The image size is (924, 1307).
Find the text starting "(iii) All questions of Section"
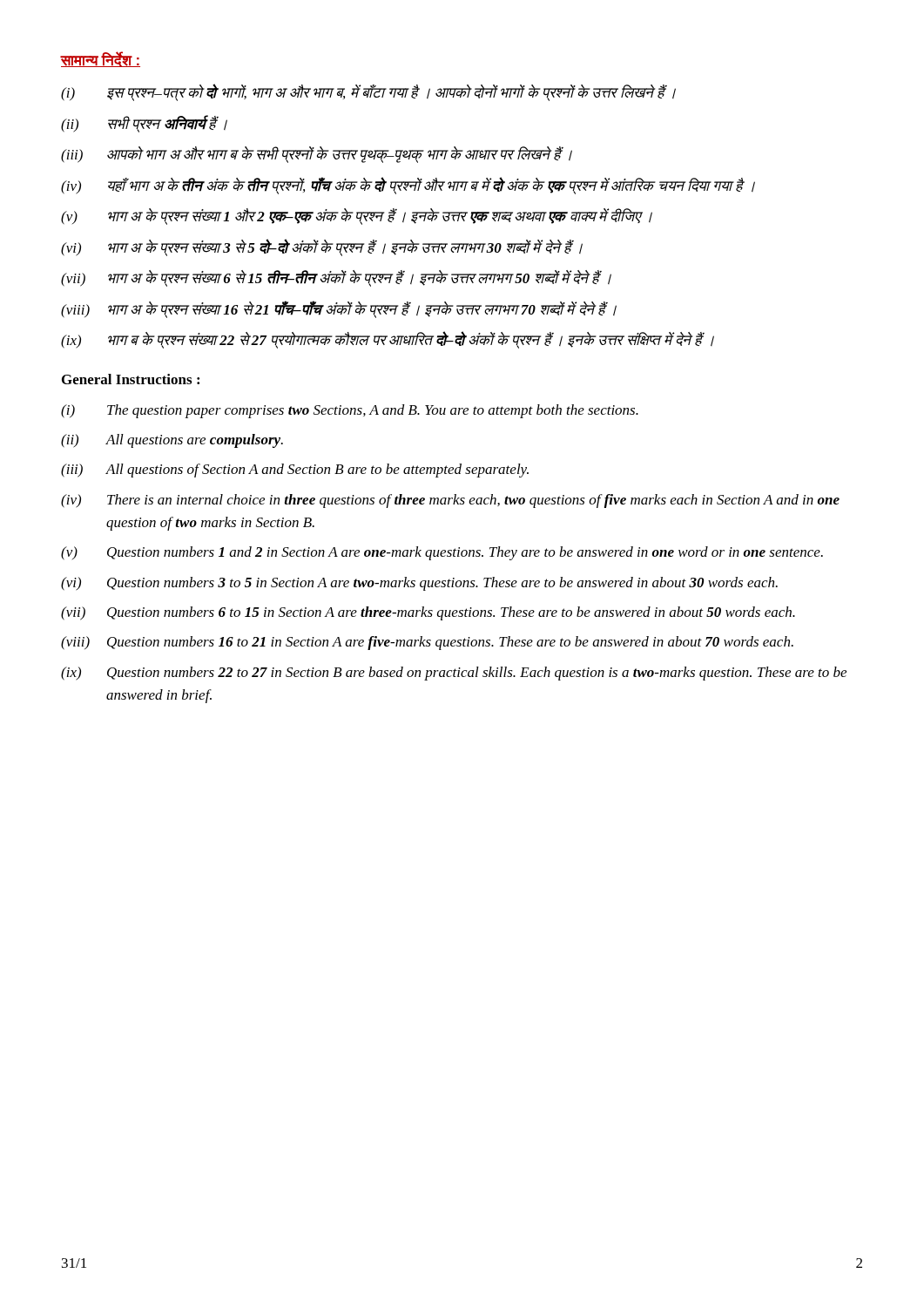pos(462,470)
